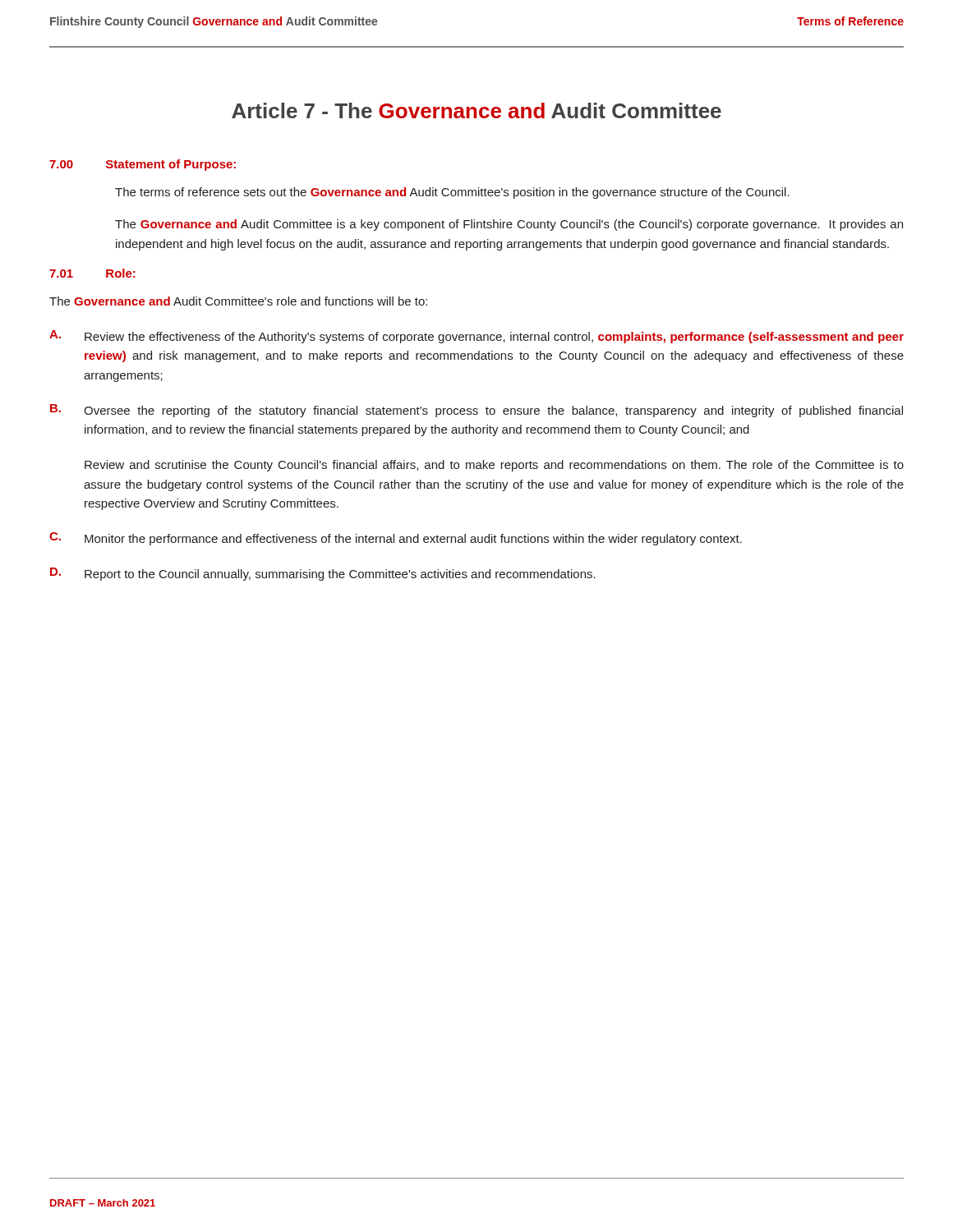Find the text block starting "C. Monitor the performance"
953x1232 pixels.
pos(476,538)
